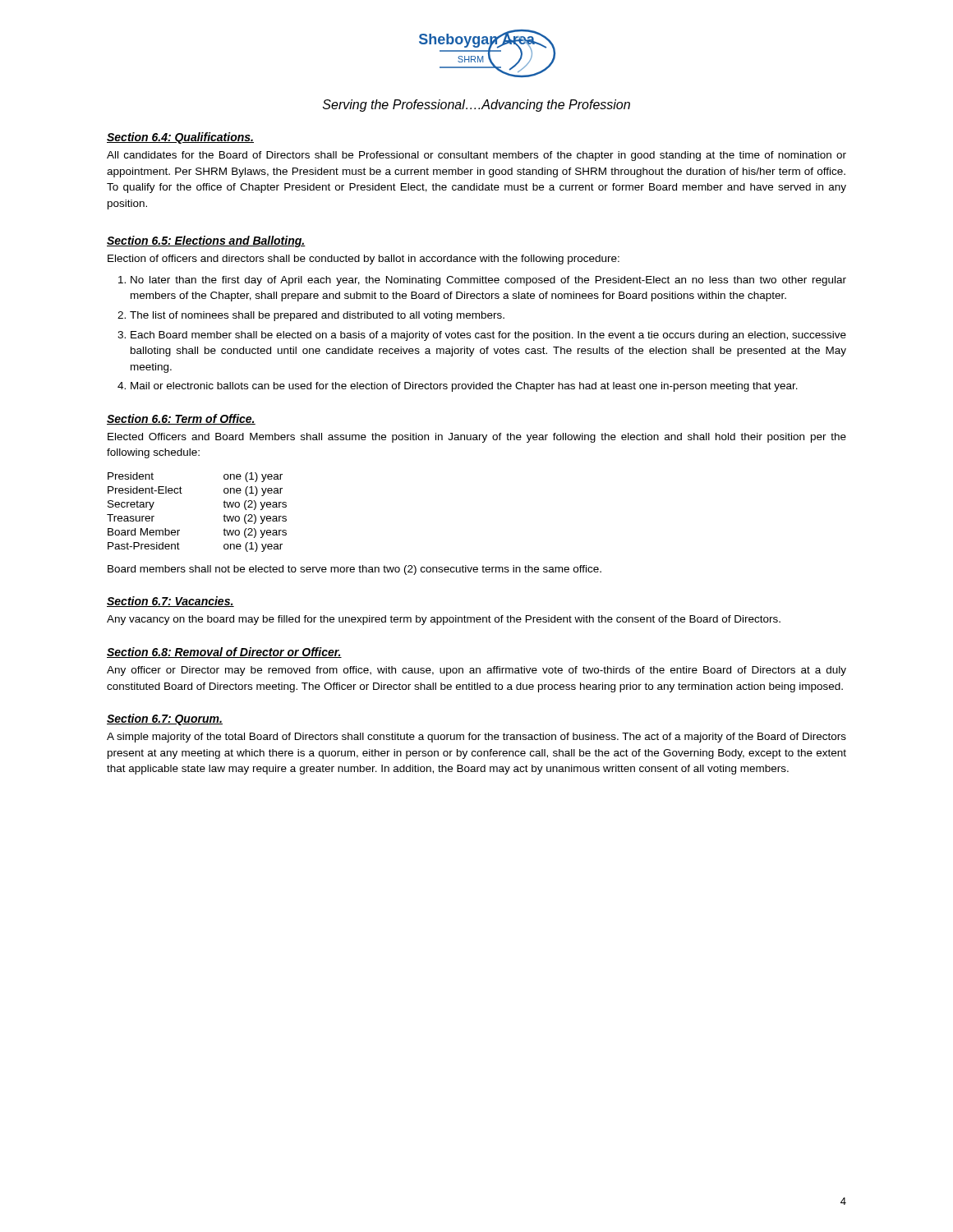Point to the block starting "Elected Officers and Board Members shall assume the"
This screenshot has height=1232, width=953.
[x=476, y=444]
